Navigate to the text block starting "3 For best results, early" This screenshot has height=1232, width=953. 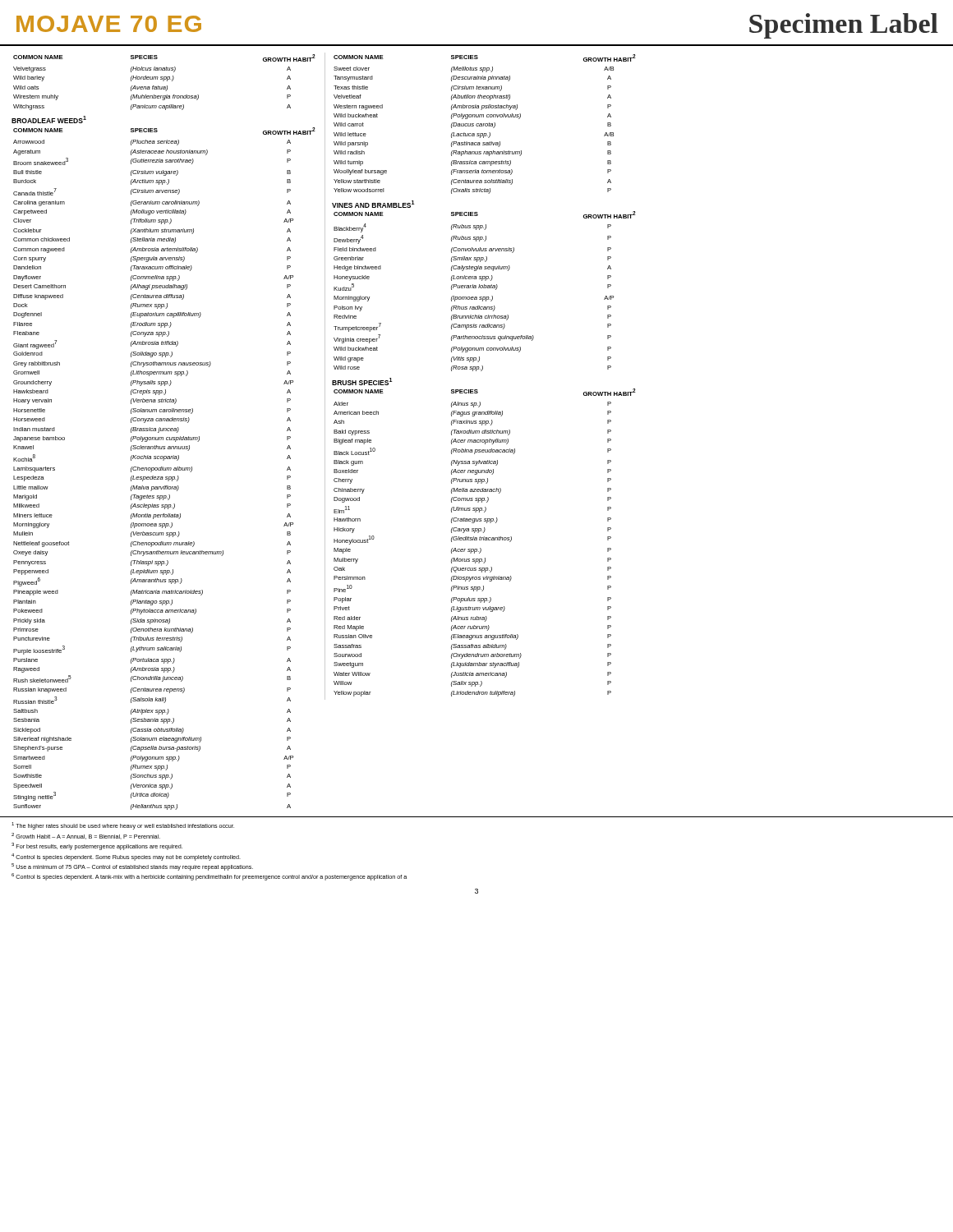click(x=97, y=846)
